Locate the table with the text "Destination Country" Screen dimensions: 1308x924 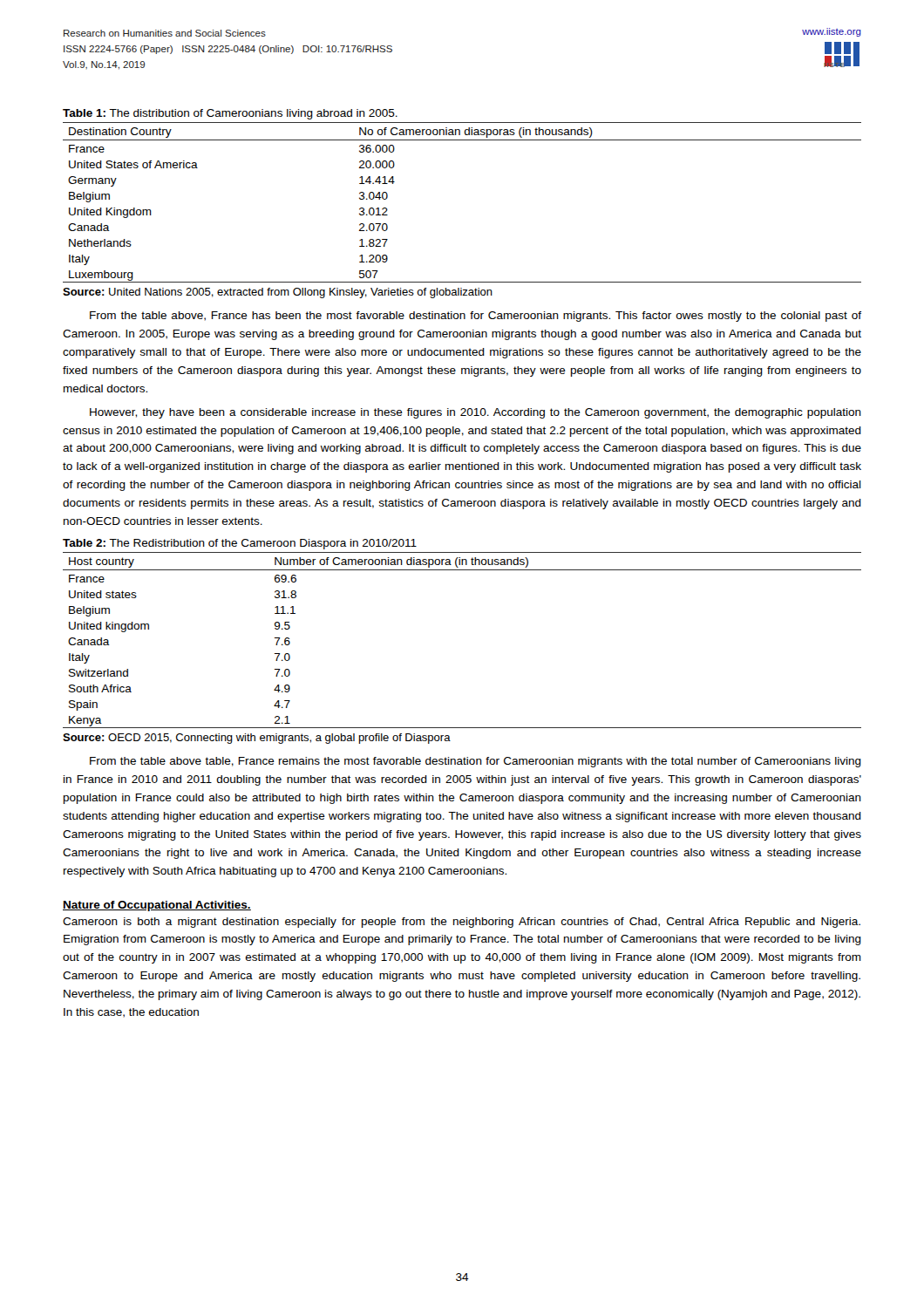click(x=462, y=202)
